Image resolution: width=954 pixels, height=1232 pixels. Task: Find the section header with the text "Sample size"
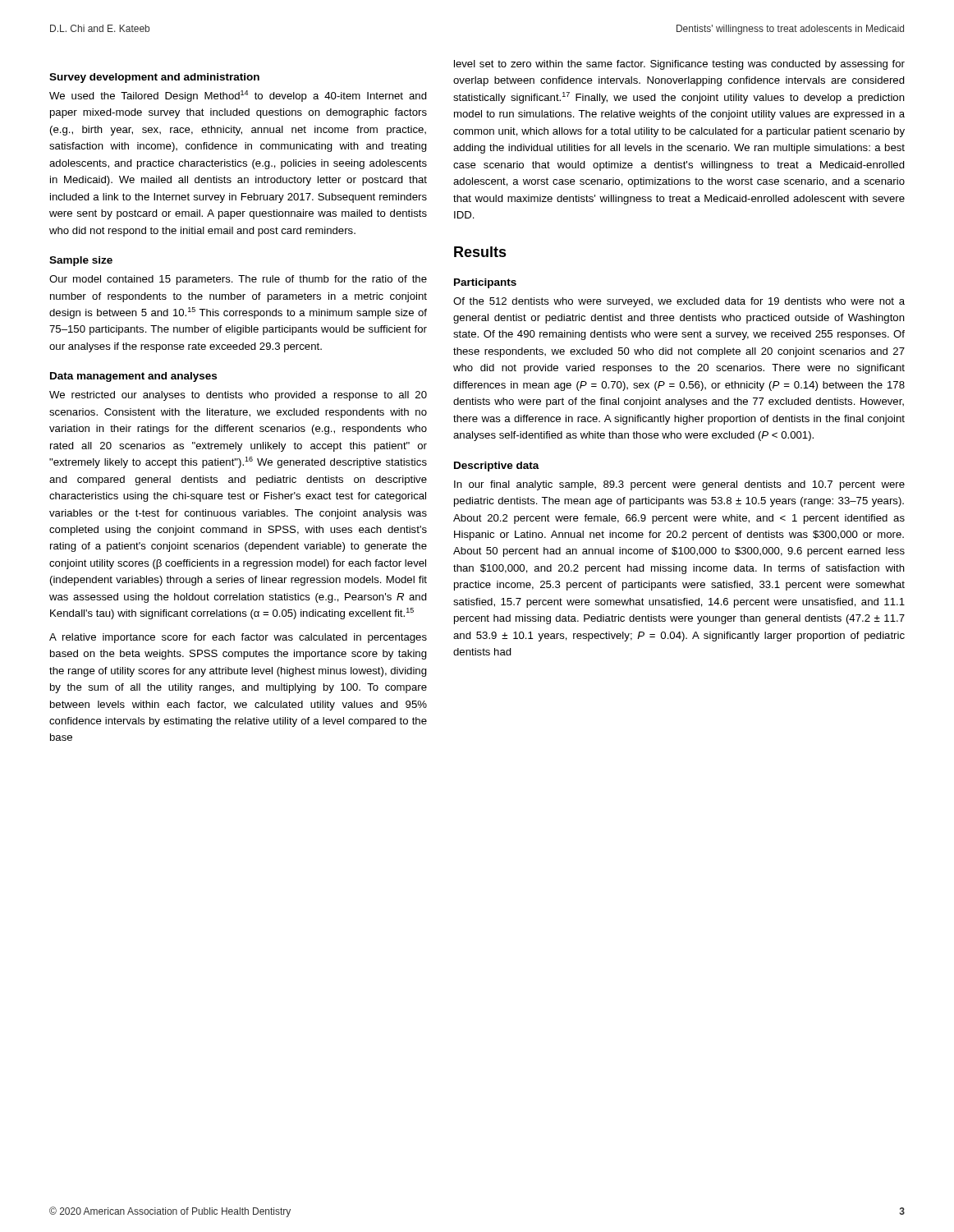81,260
